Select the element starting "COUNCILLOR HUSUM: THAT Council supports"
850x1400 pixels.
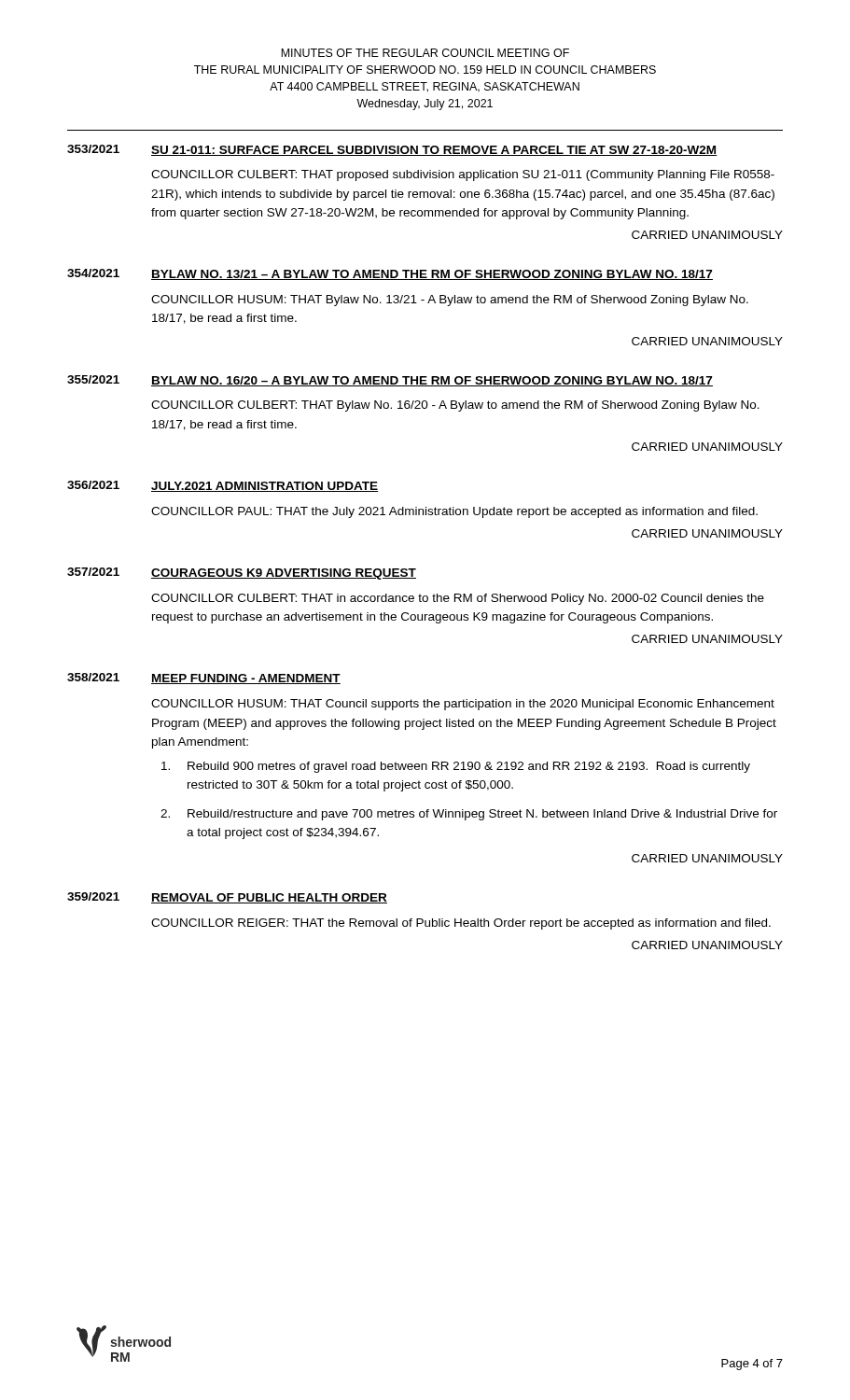(x=464, y=723)
